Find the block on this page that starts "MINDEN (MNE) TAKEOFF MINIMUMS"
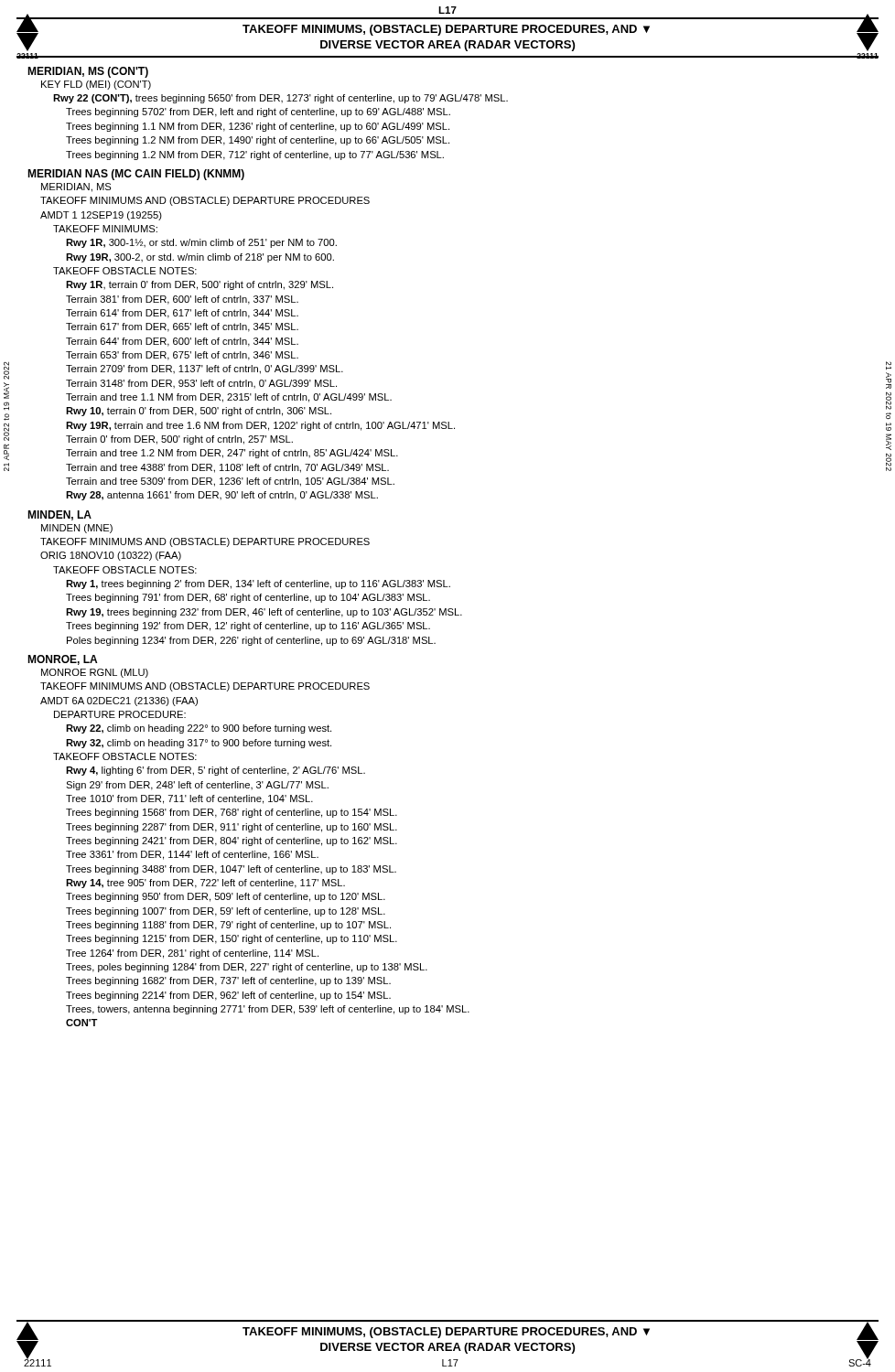This screenshot has width=895, height=1372. 454,585
